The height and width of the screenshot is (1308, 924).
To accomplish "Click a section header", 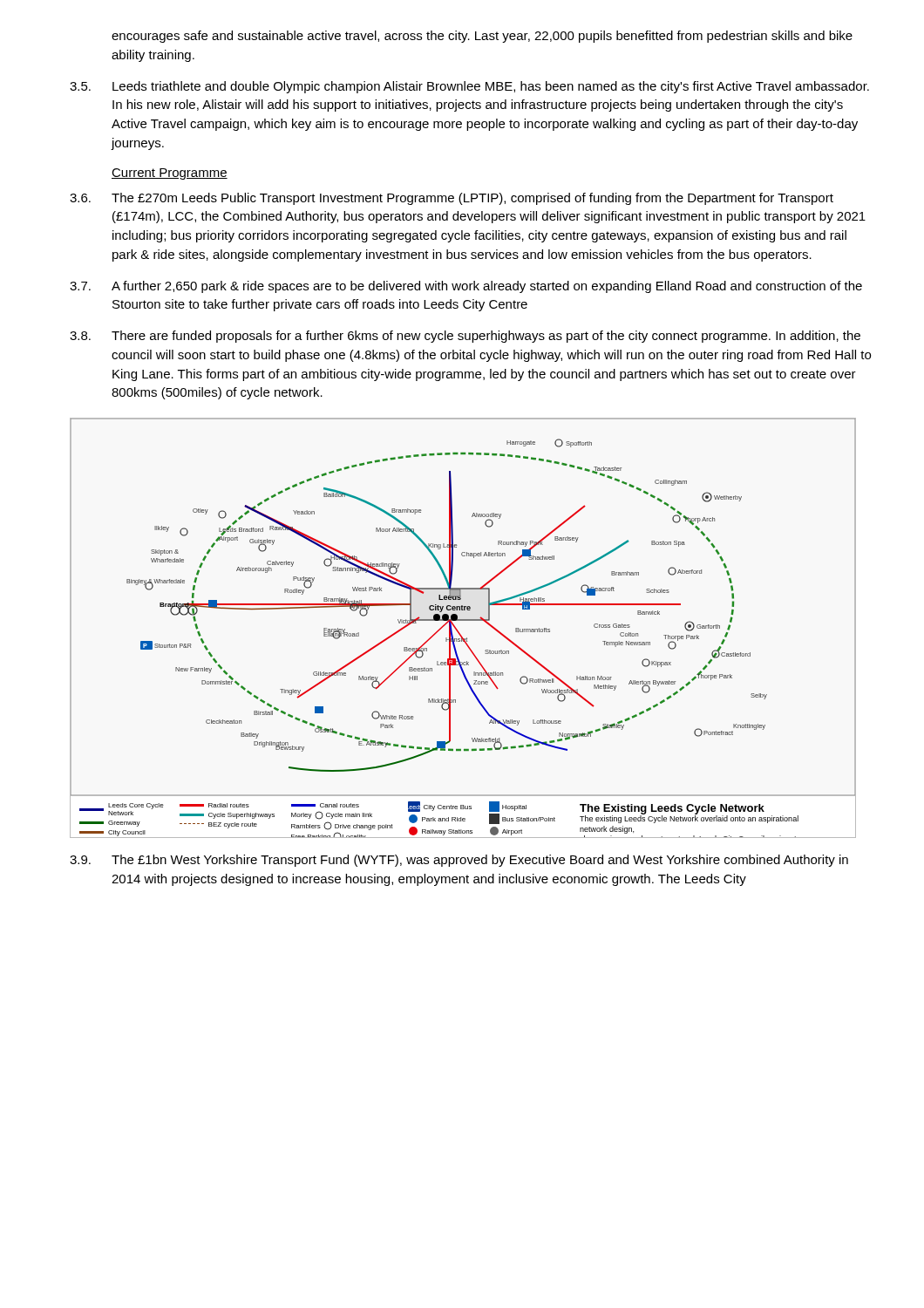I will coord(169,172).
